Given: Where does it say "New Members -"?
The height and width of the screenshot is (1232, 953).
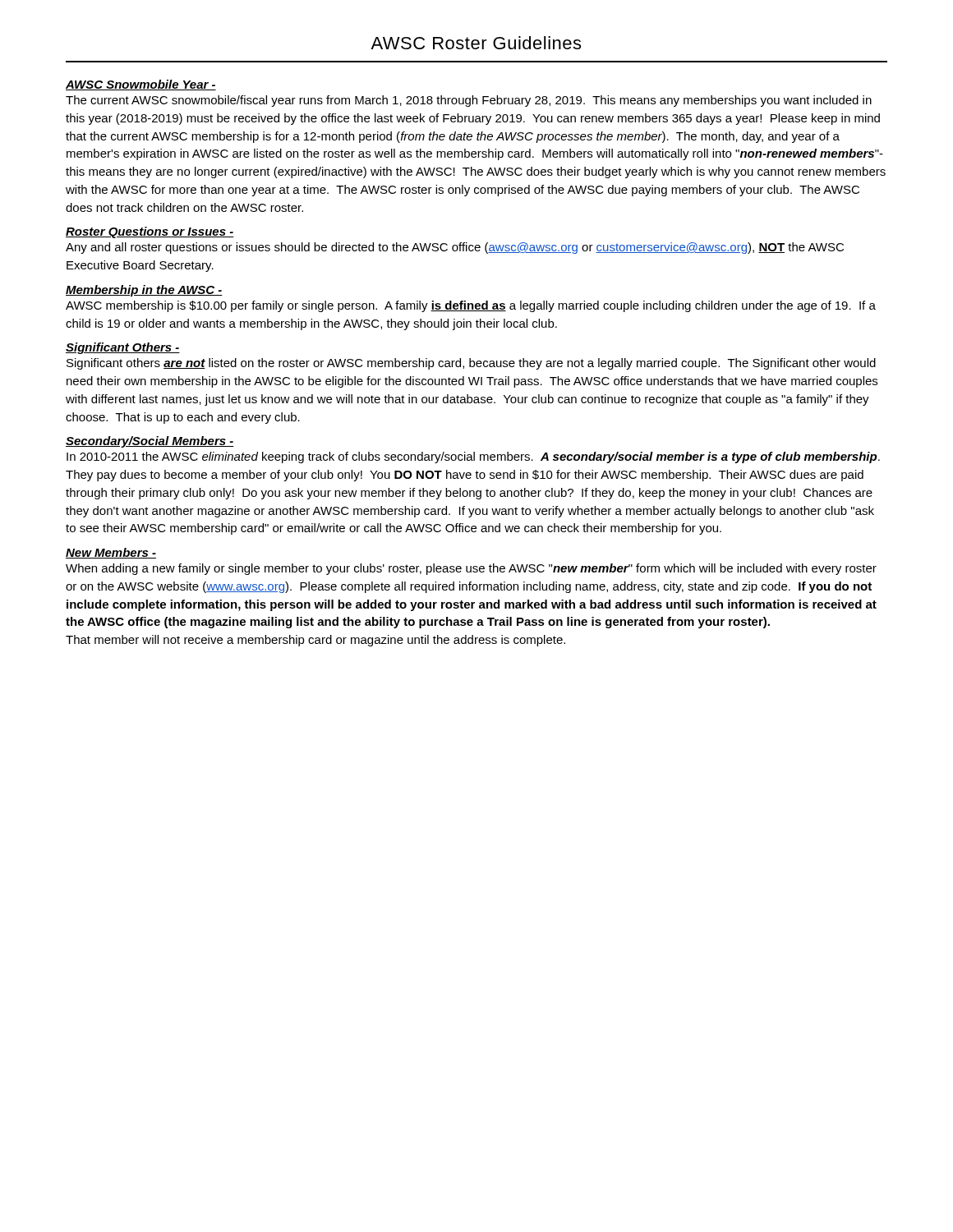Looking at the screenshot, I should point(111,552).
